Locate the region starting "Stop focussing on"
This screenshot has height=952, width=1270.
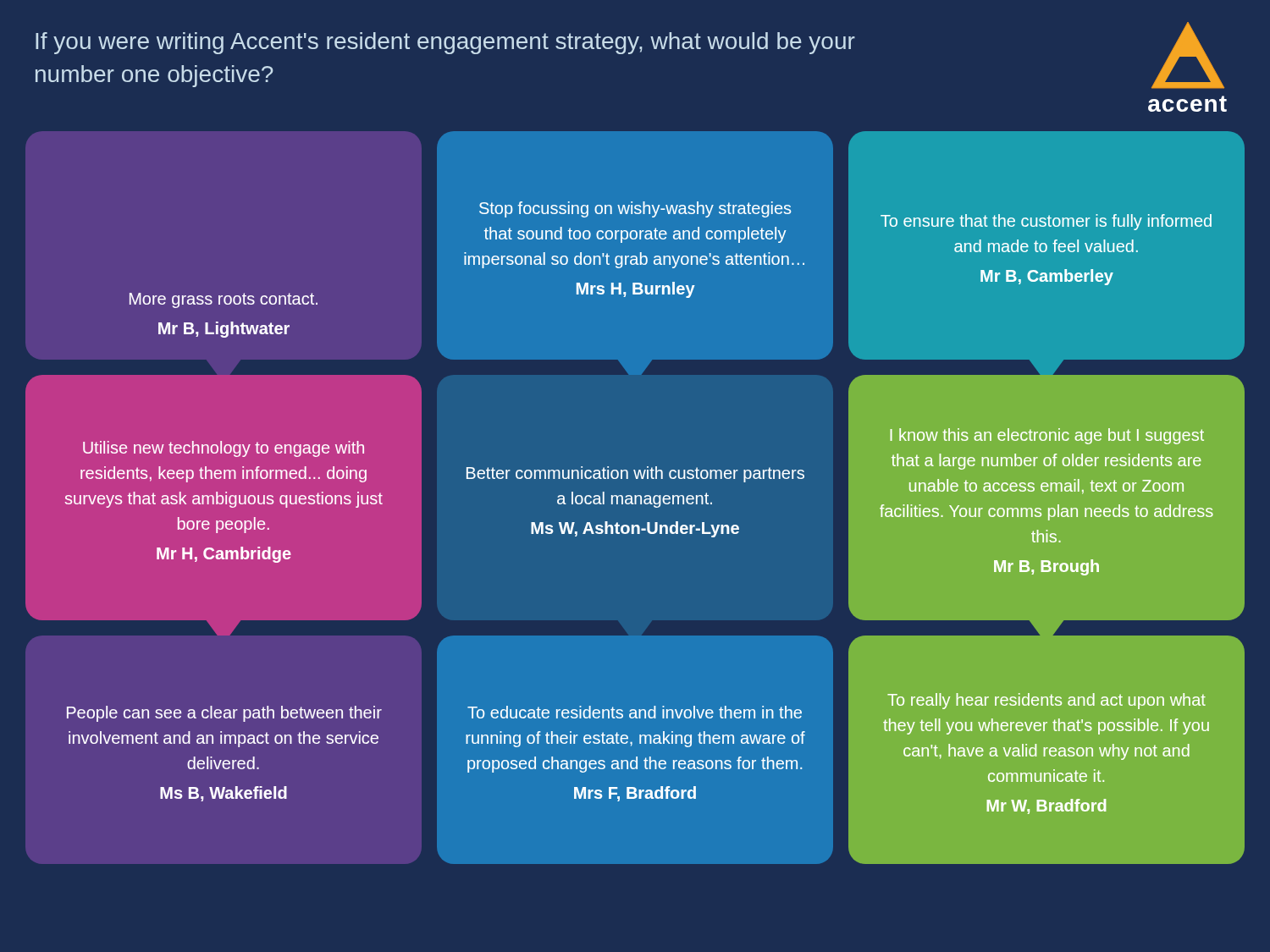[x=635, y=248]
